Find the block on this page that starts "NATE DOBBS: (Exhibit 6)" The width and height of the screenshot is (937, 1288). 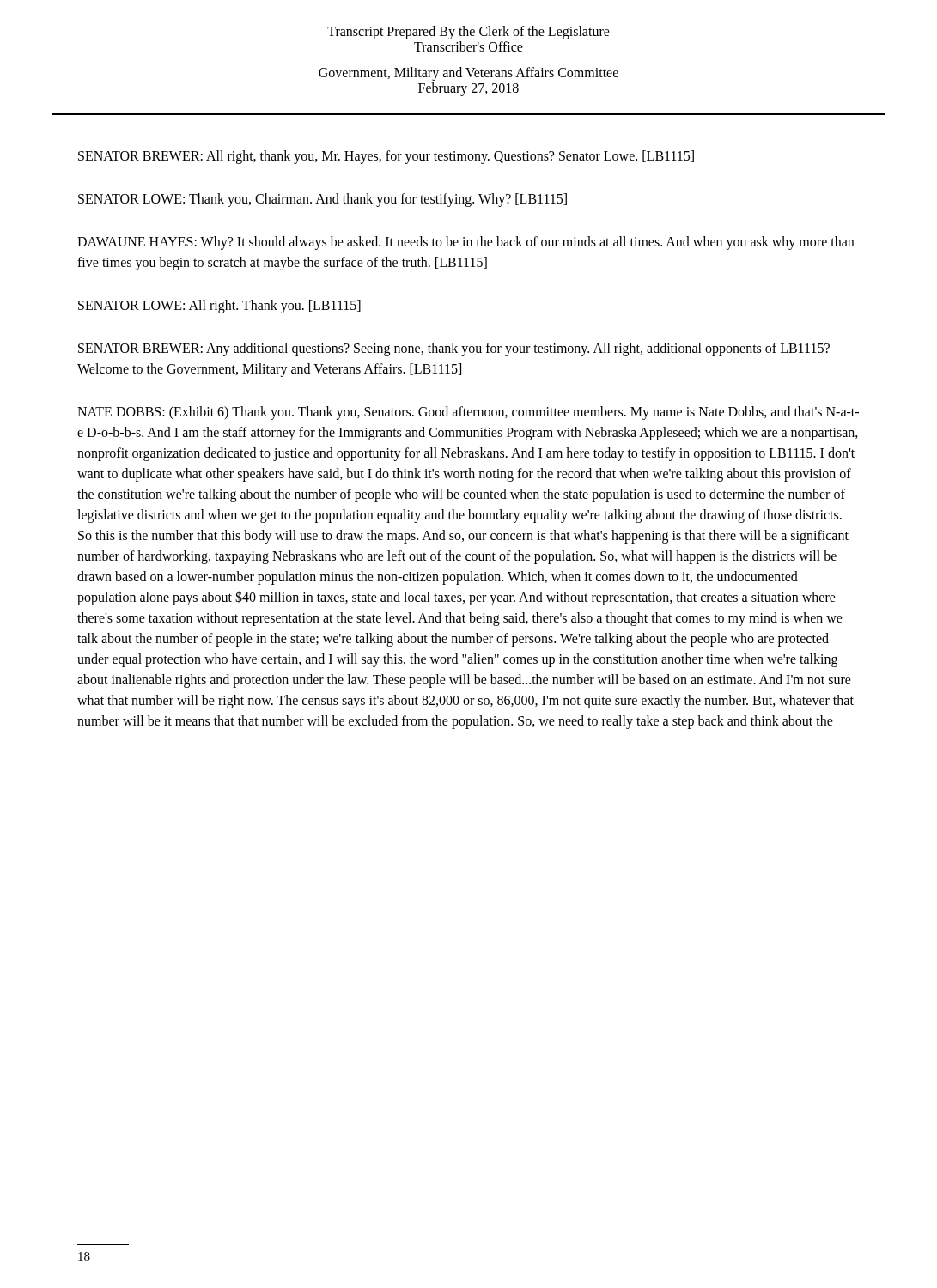(468, 566)
